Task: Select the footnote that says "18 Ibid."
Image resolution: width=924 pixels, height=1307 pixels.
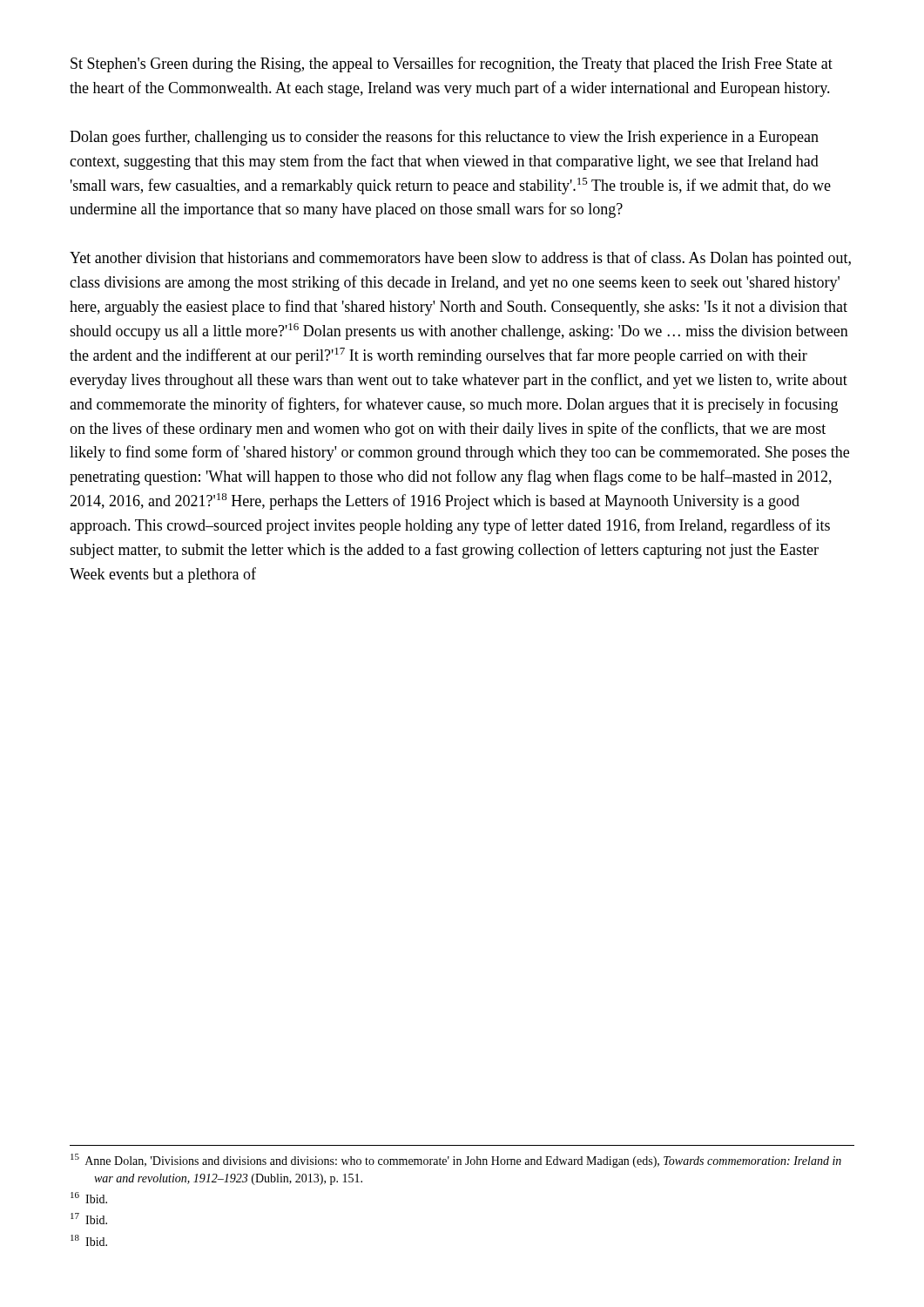Action: pos(89,1241)
